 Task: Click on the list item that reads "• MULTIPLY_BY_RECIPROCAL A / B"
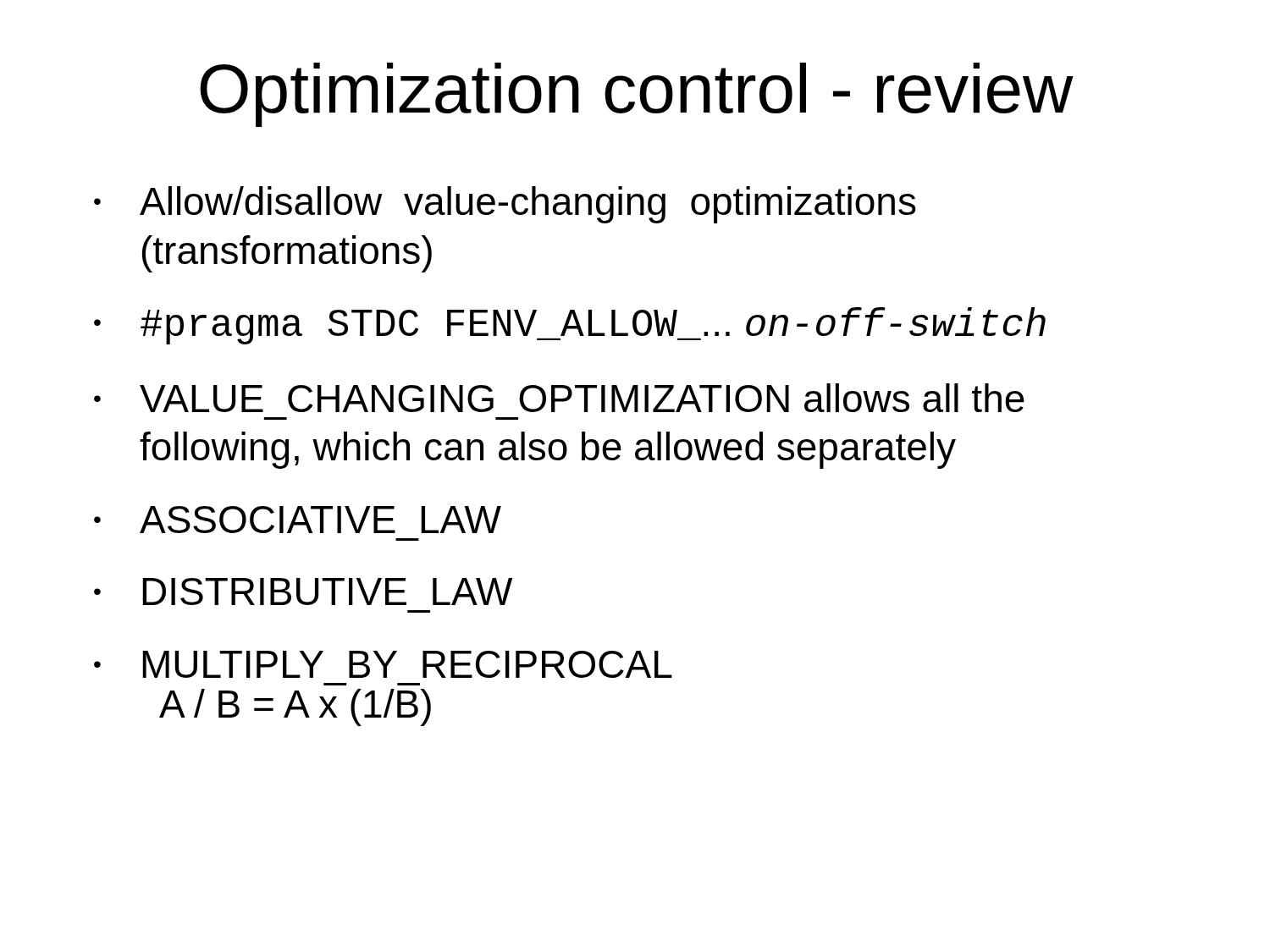pyautogui.click(x=639, y=685)
